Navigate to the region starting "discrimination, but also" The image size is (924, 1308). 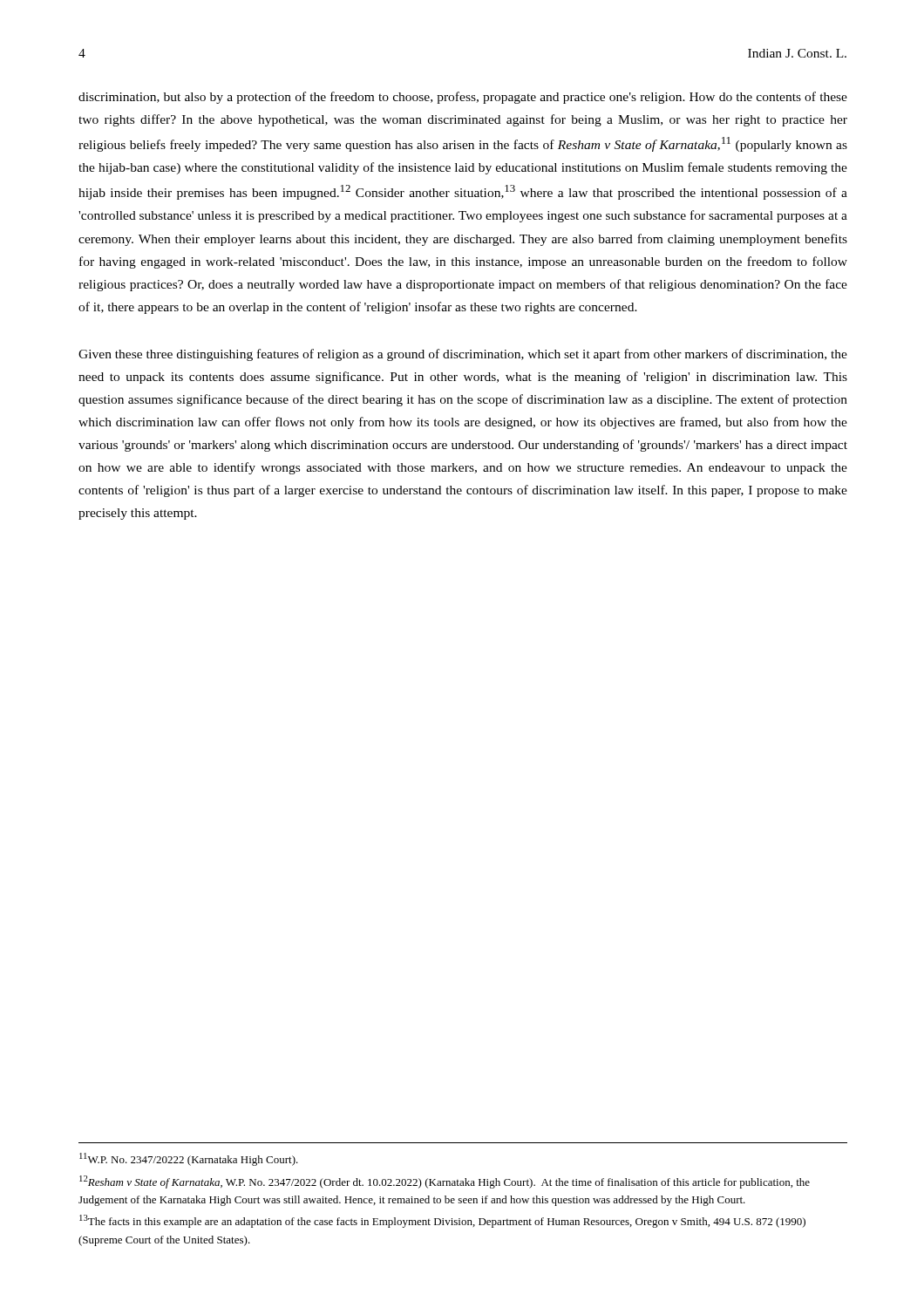(463, 201)
